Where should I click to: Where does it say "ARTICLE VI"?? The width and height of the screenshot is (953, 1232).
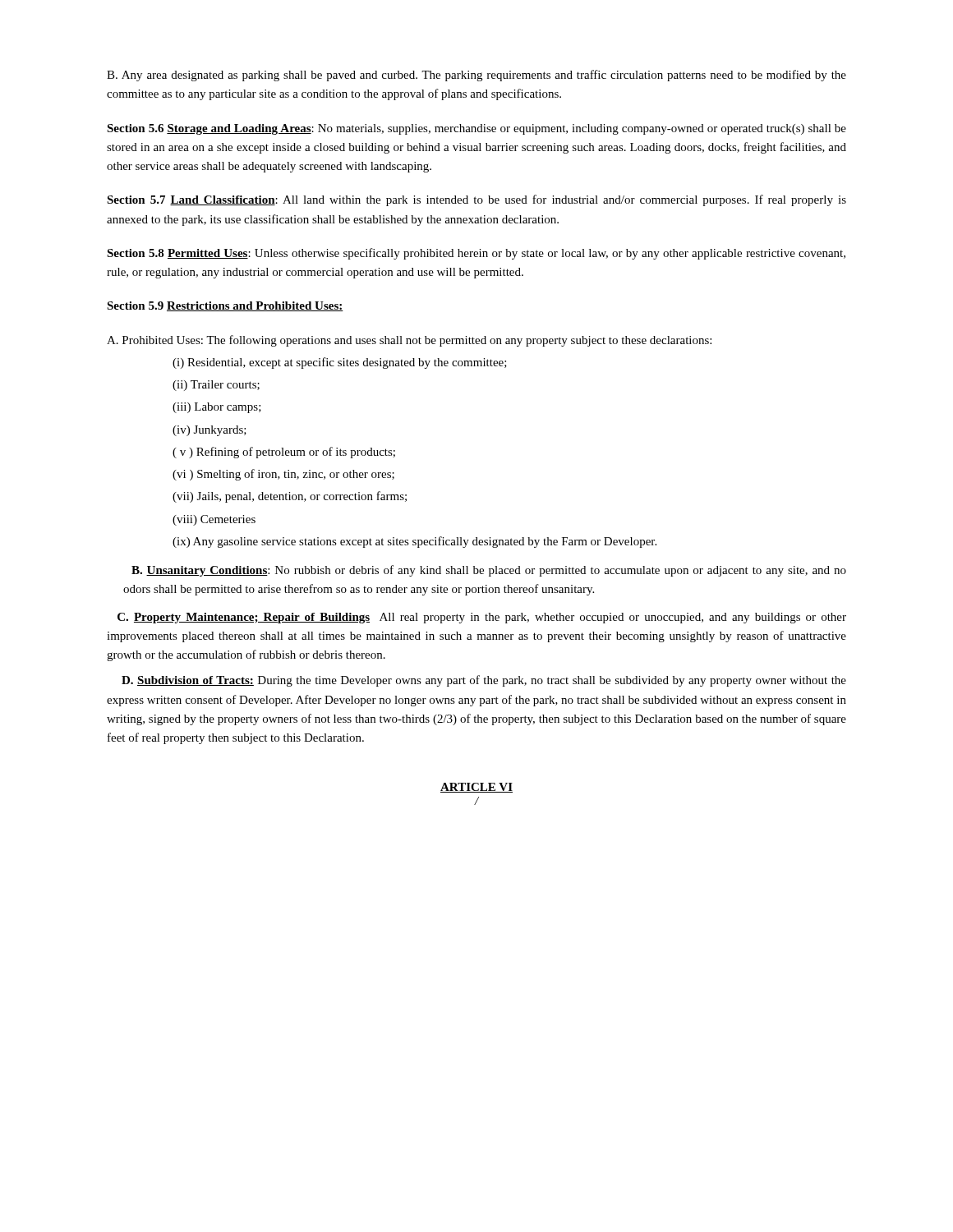[476, 787]
